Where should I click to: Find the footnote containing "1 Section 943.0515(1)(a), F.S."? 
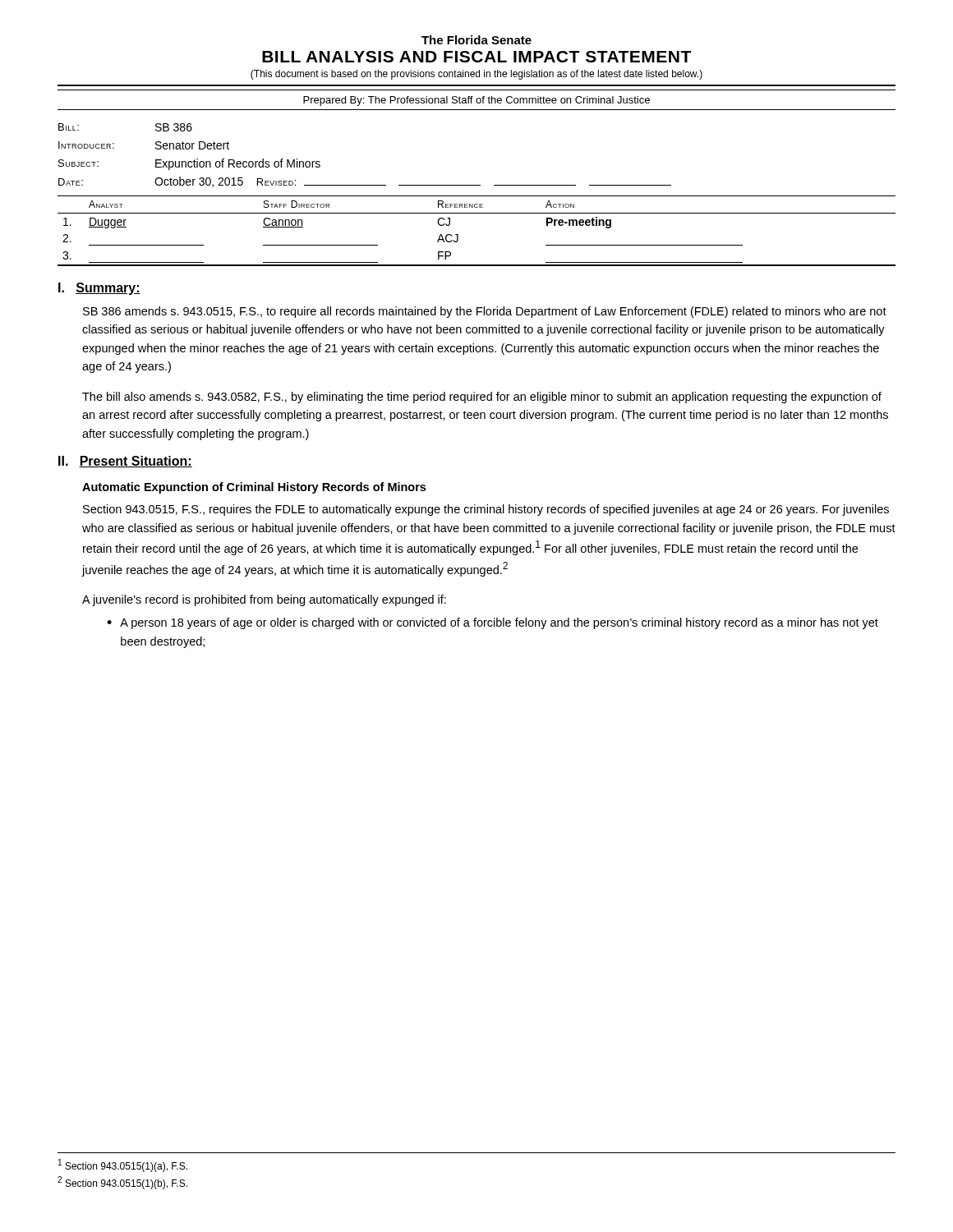click(x=123, y=1174)
